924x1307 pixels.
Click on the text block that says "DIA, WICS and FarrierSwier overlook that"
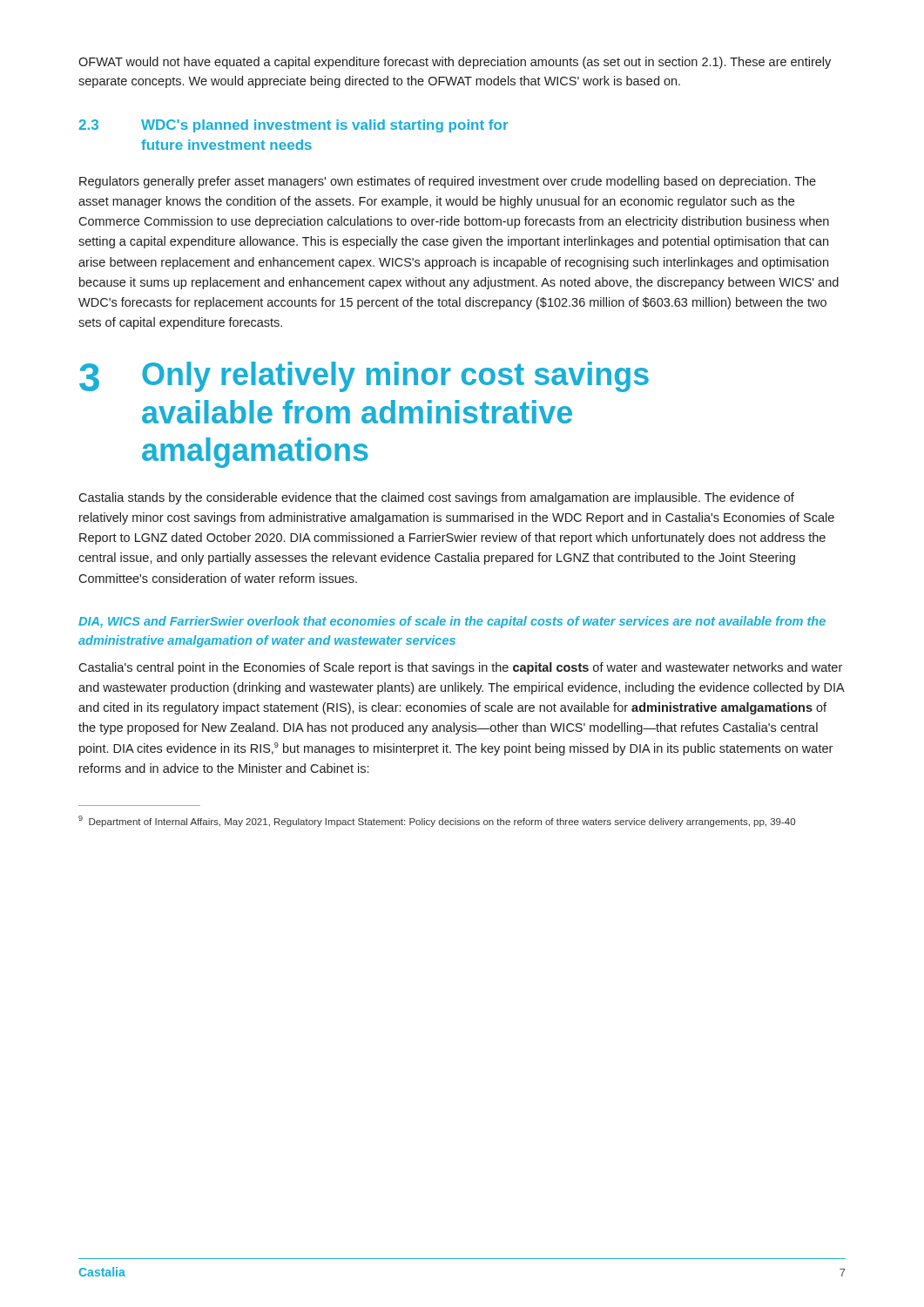452,631
